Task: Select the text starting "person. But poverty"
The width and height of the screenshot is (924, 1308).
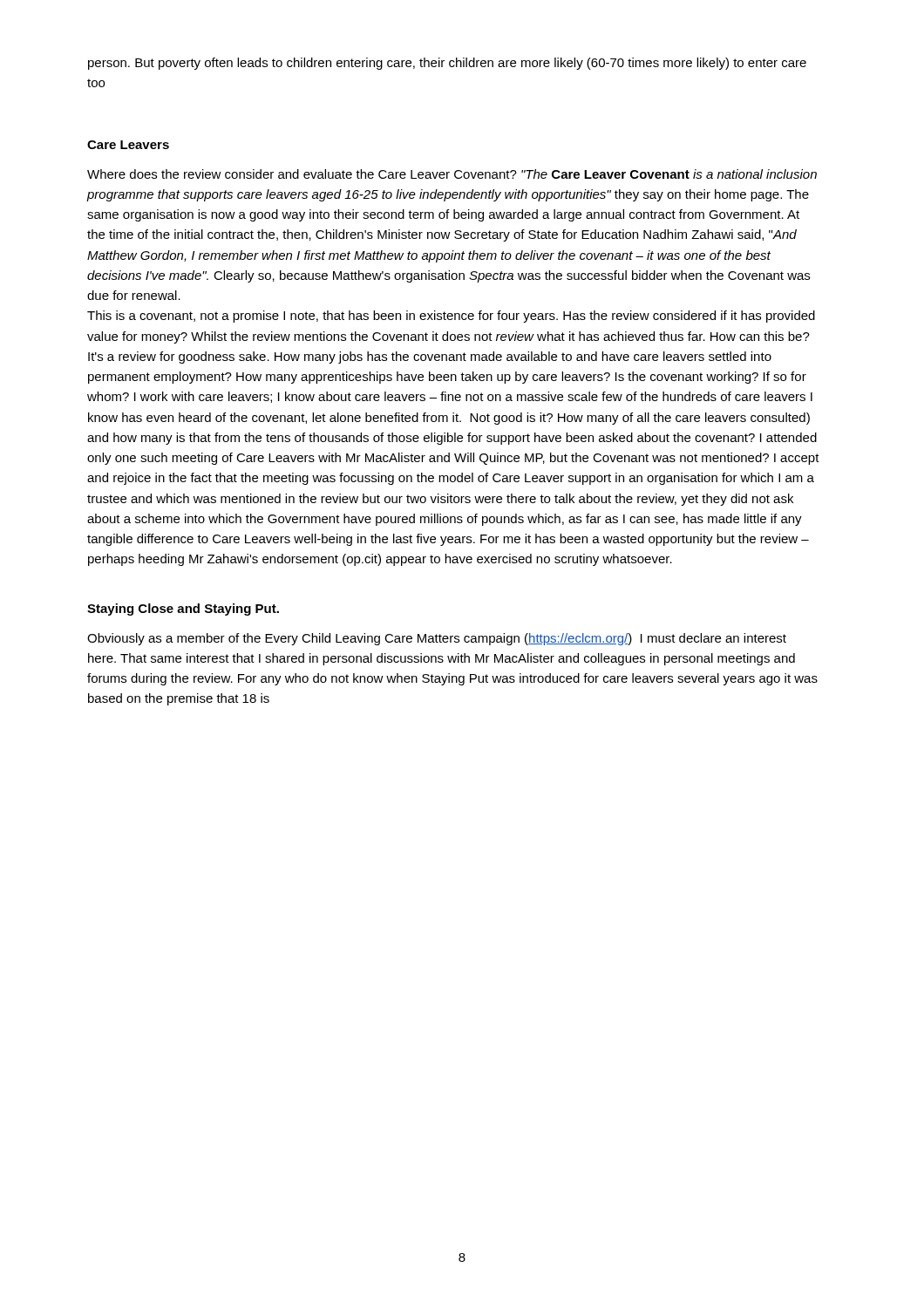Action: [447, 72]
